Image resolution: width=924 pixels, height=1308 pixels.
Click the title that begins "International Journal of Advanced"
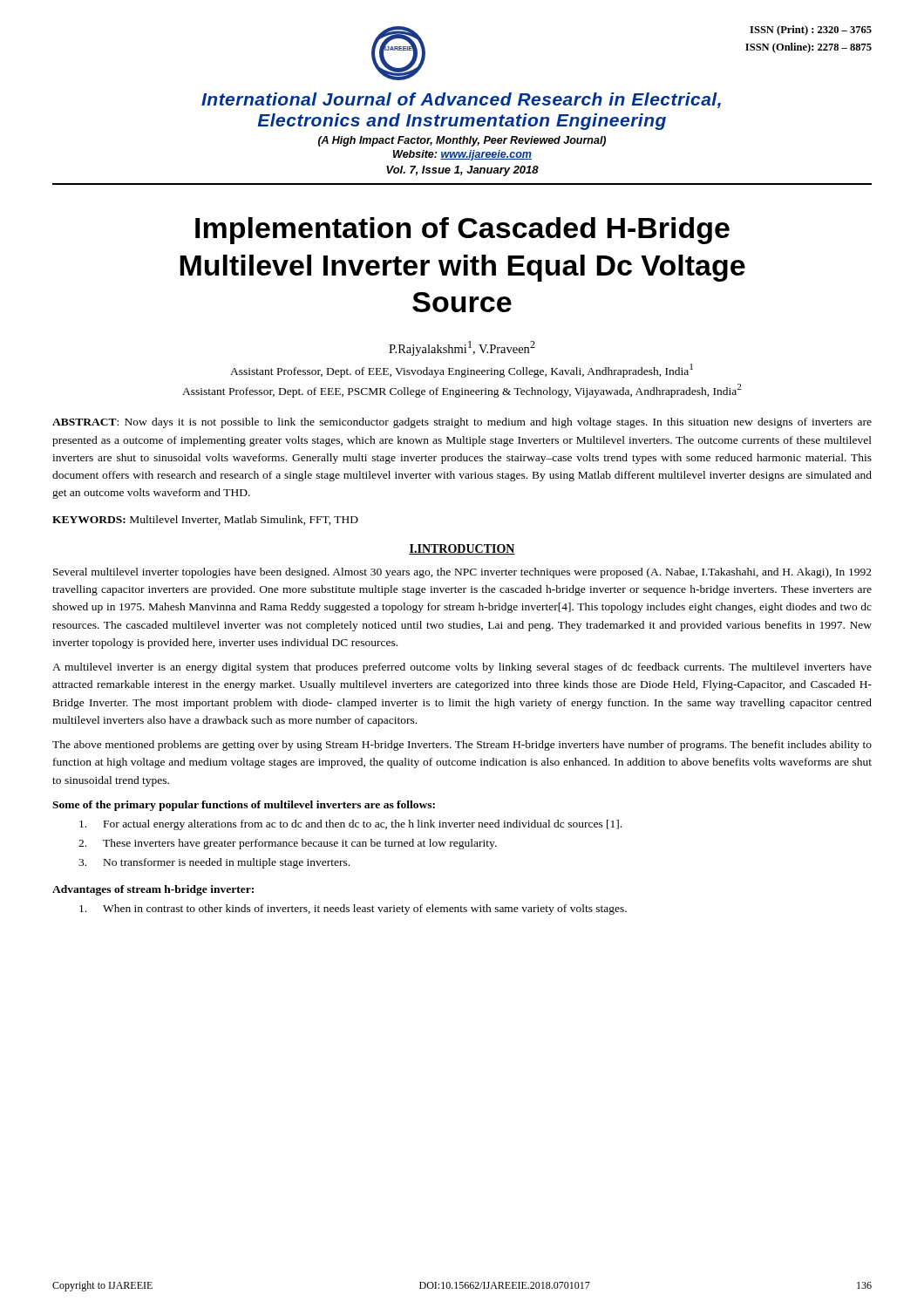[x=462, y=110]
